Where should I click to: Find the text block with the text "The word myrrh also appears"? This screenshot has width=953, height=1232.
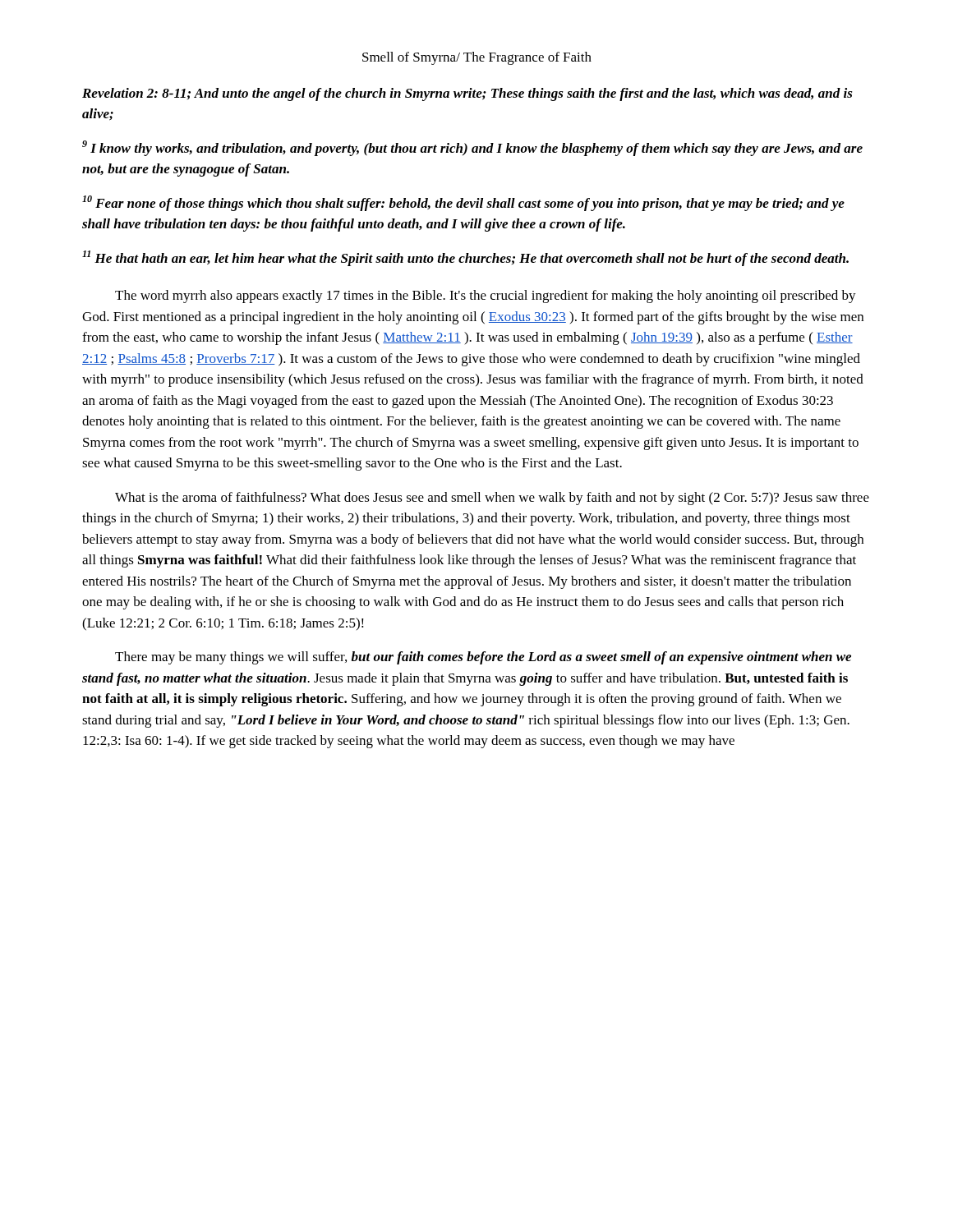(473, 379)
